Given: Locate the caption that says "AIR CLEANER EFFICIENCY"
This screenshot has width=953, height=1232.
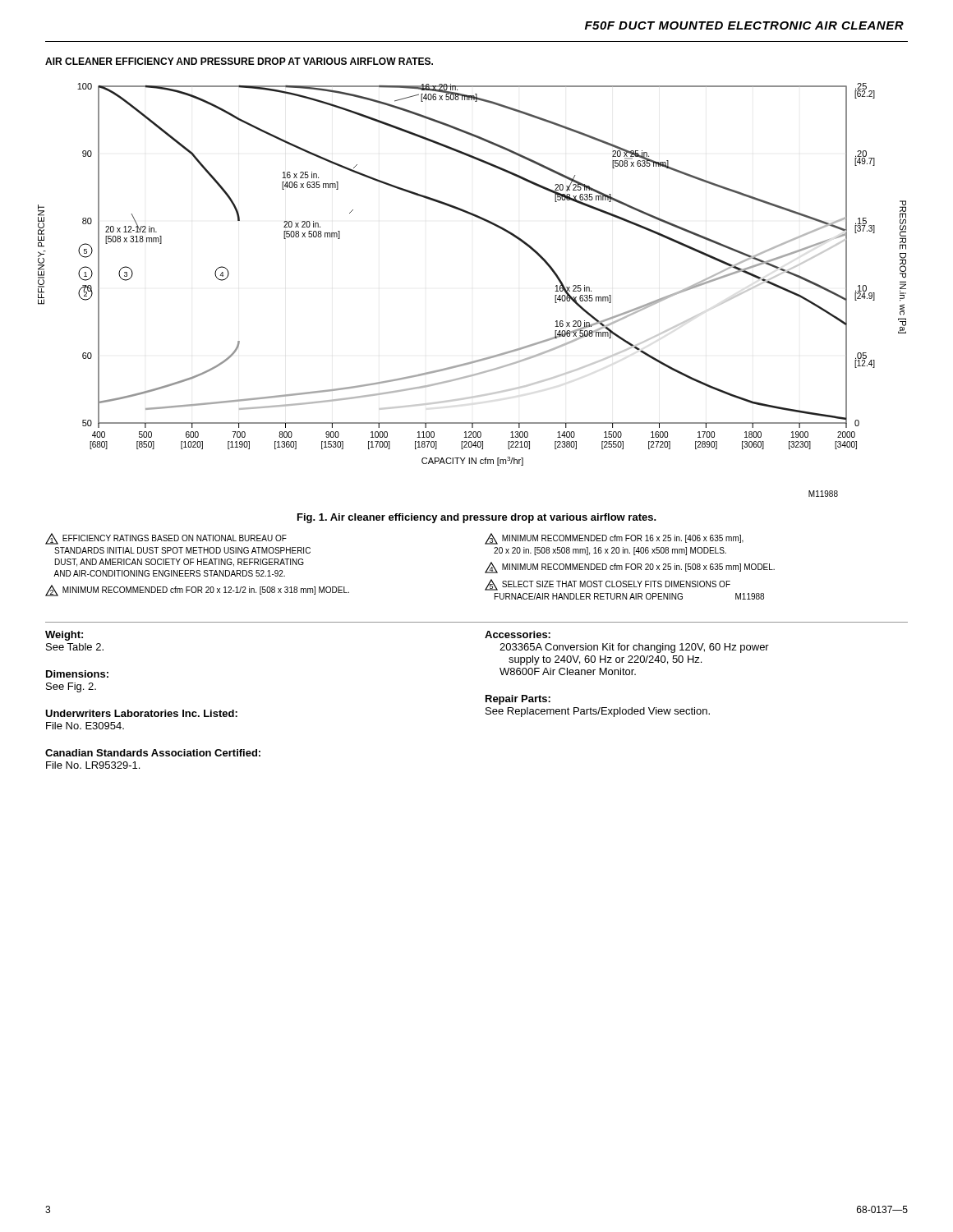Looking at the screenshot, I should pos(239,62).
